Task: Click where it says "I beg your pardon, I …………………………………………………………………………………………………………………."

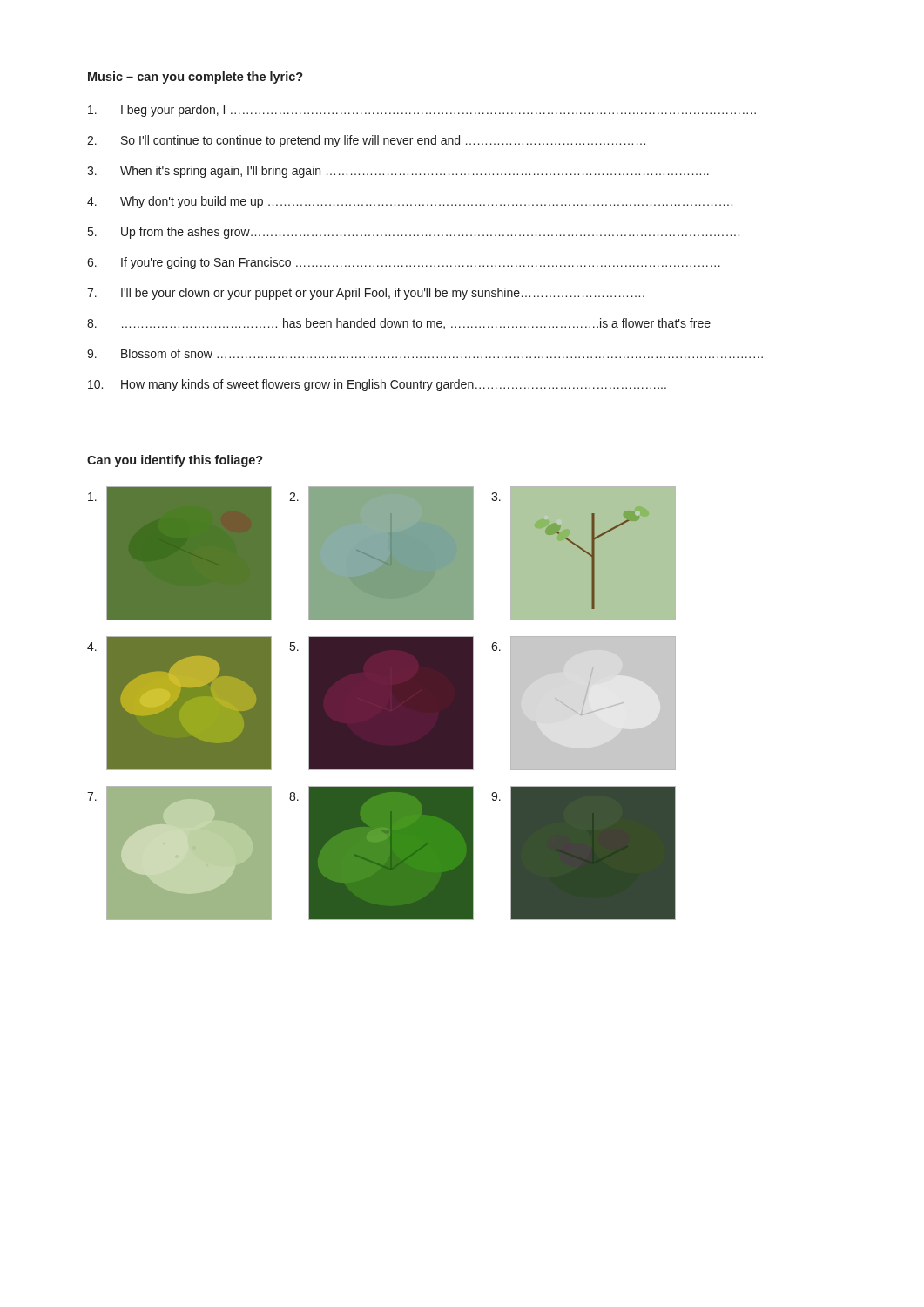Action: [462, 110]
